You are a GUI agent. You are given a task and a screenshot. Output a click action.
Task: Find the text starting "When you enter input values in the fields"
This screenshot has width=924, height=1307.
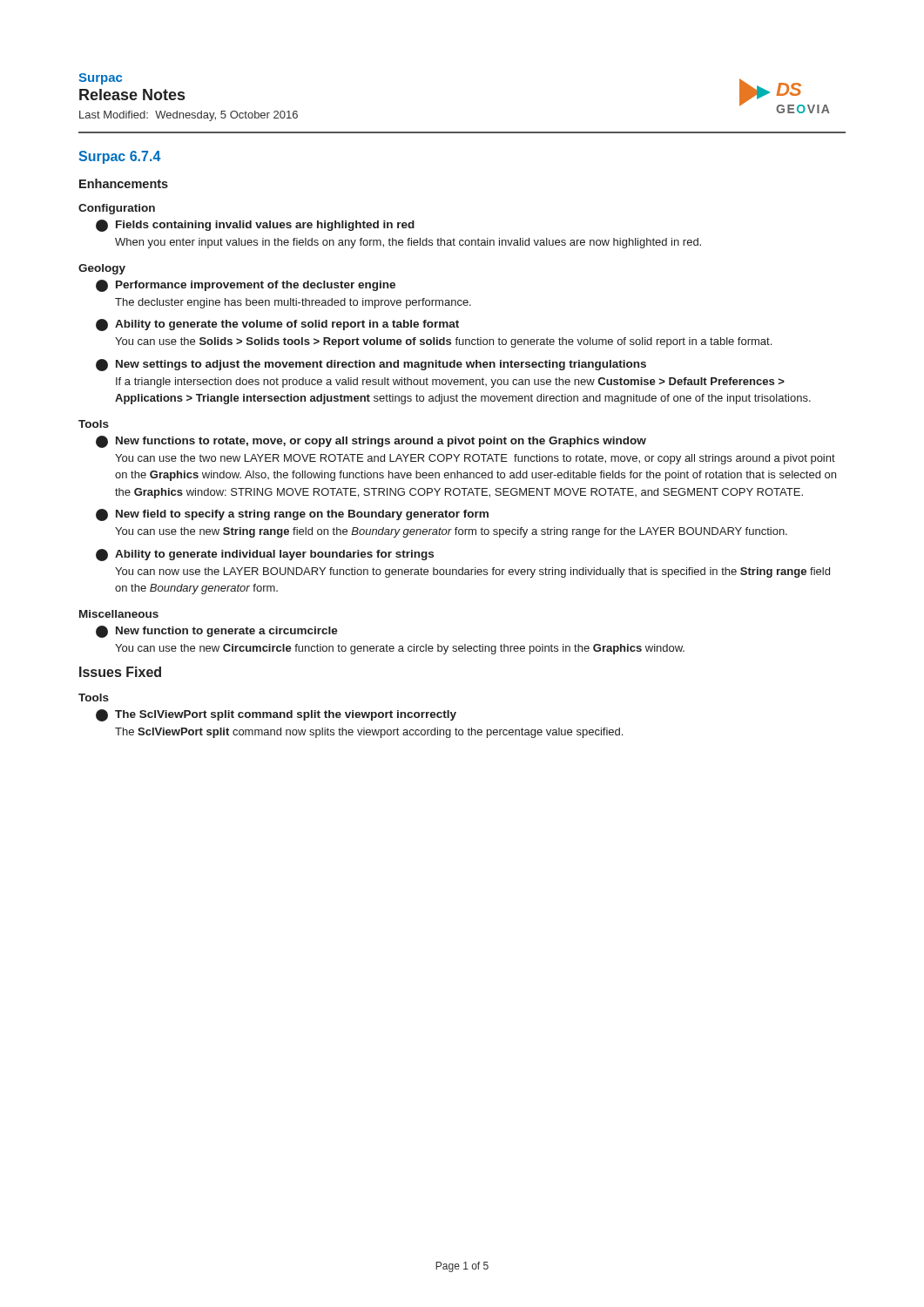[409, 242]
